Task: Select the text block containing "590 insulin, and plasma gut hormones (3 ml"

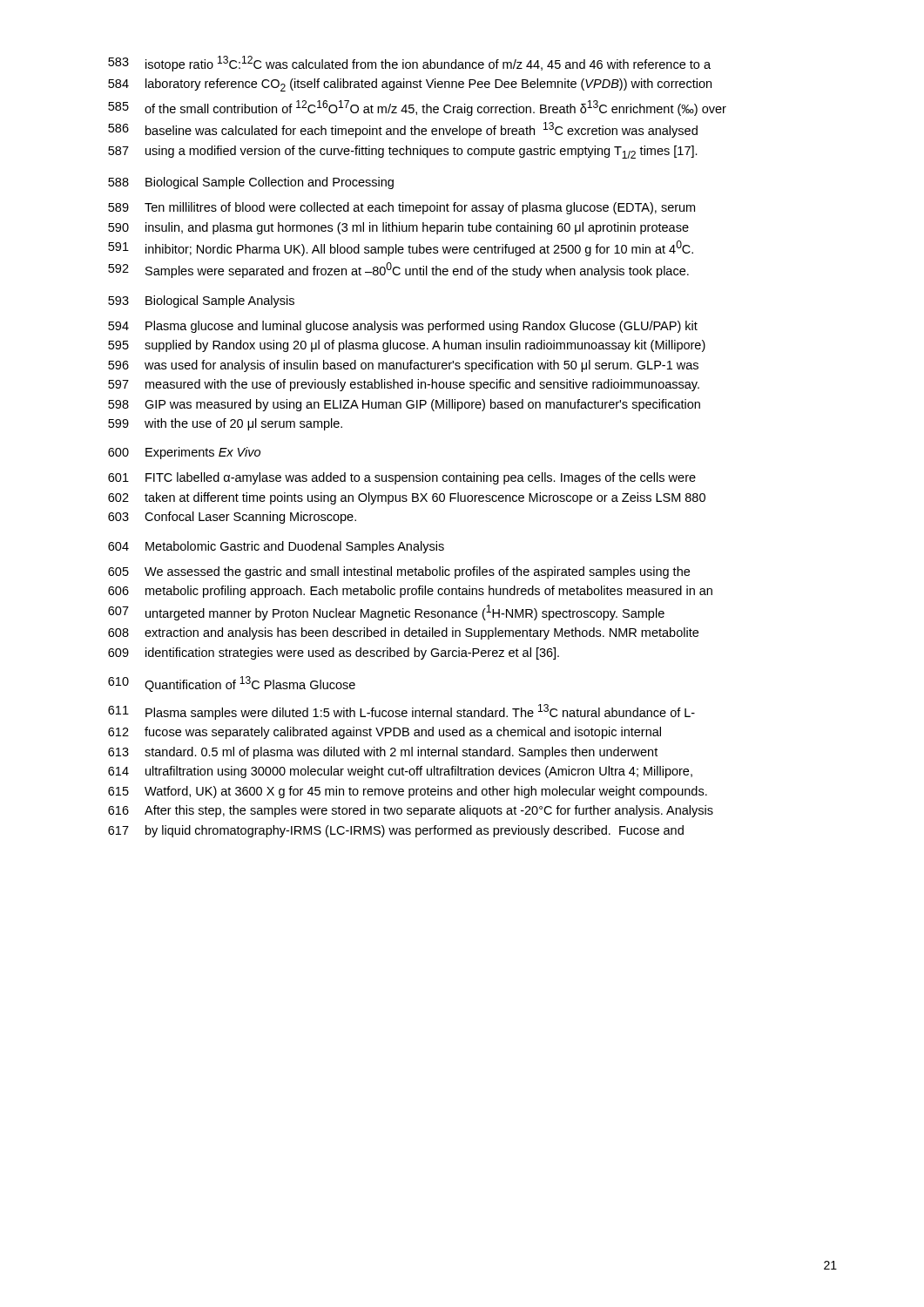Action: (462, 227)
